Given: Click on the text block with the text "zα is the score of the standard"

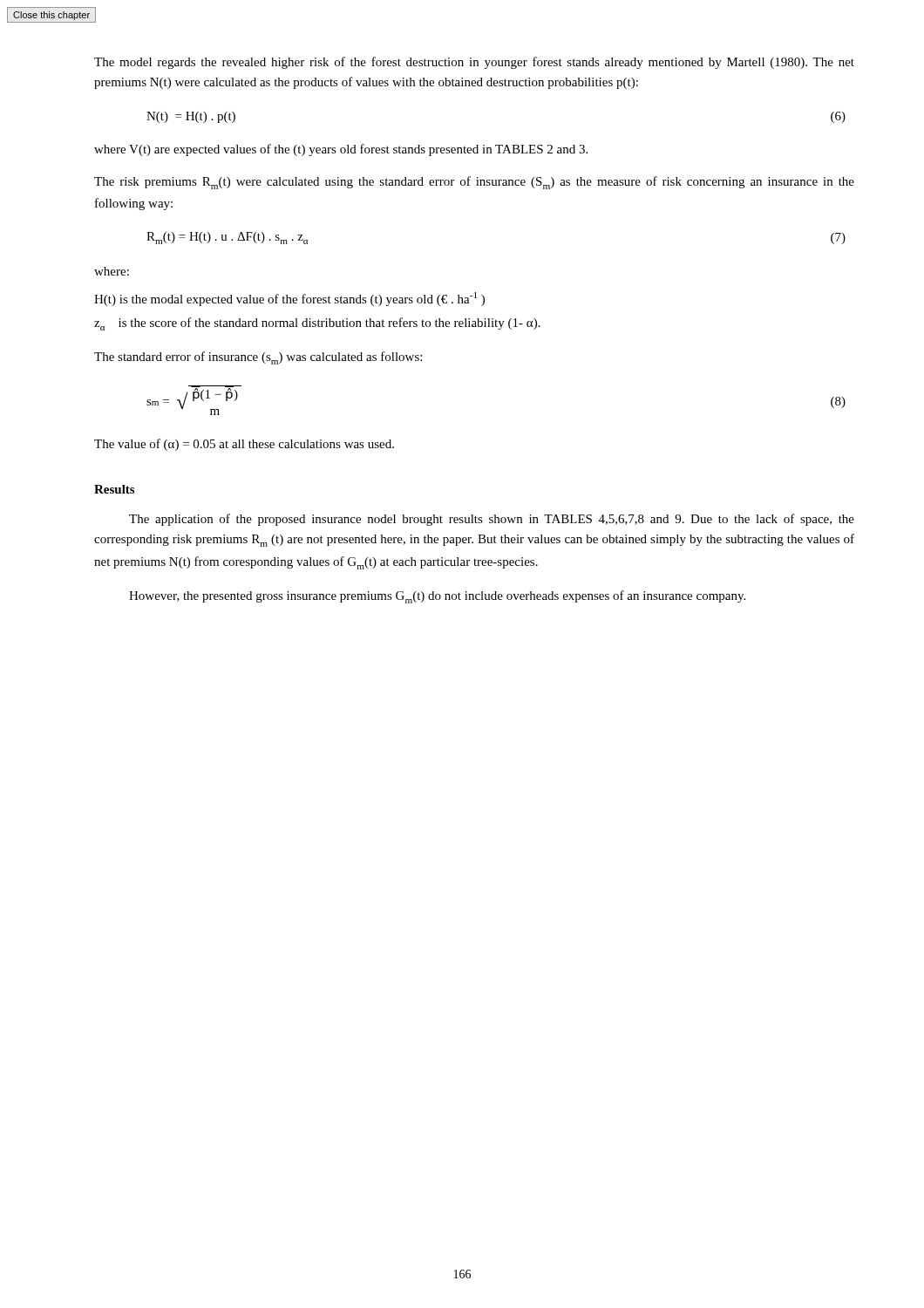Looking at the screenshot, I should click(x=317, y=324).
